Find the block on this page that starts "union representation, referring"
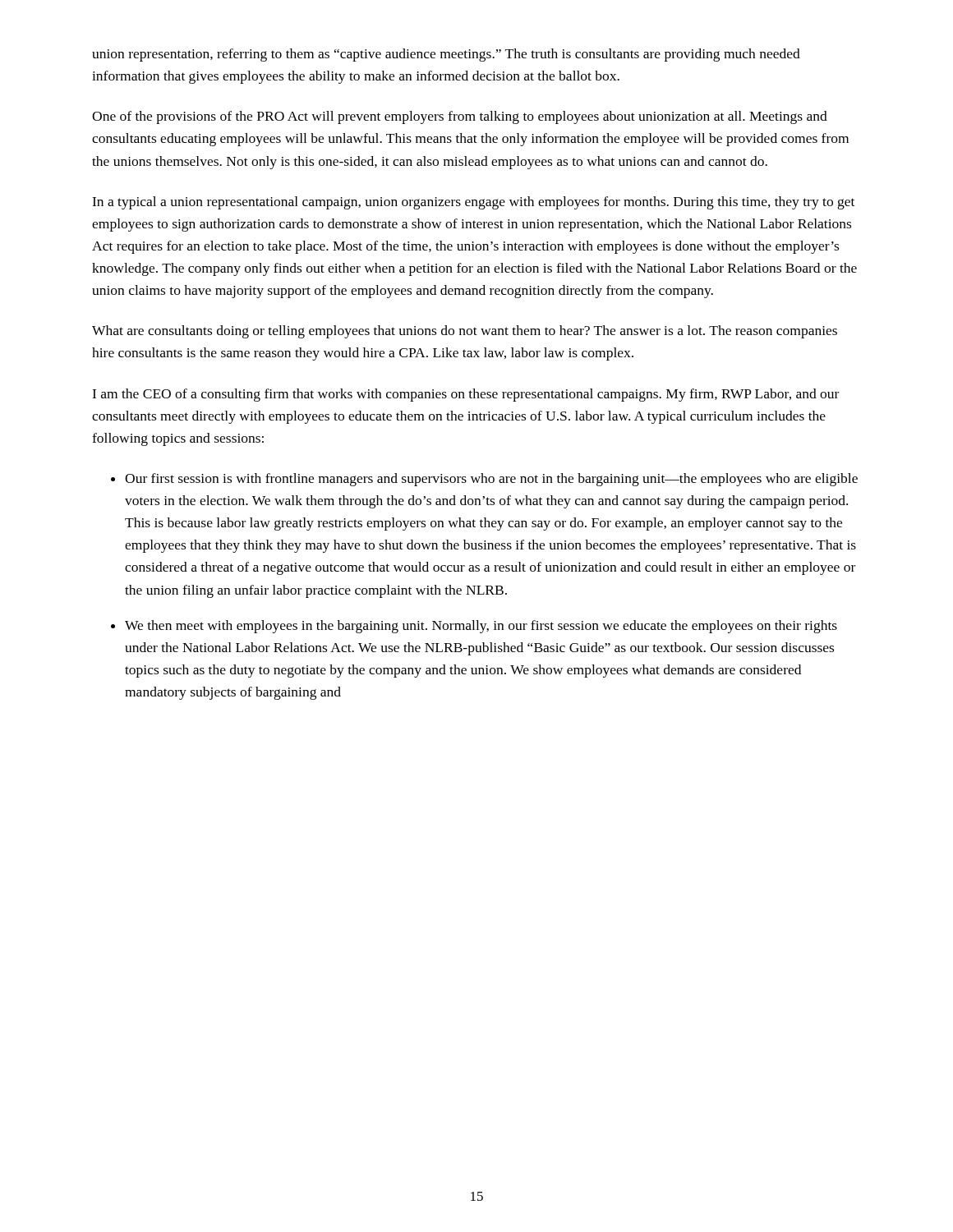The width and height of the screenshot is (953, 1232). (446, 65)
